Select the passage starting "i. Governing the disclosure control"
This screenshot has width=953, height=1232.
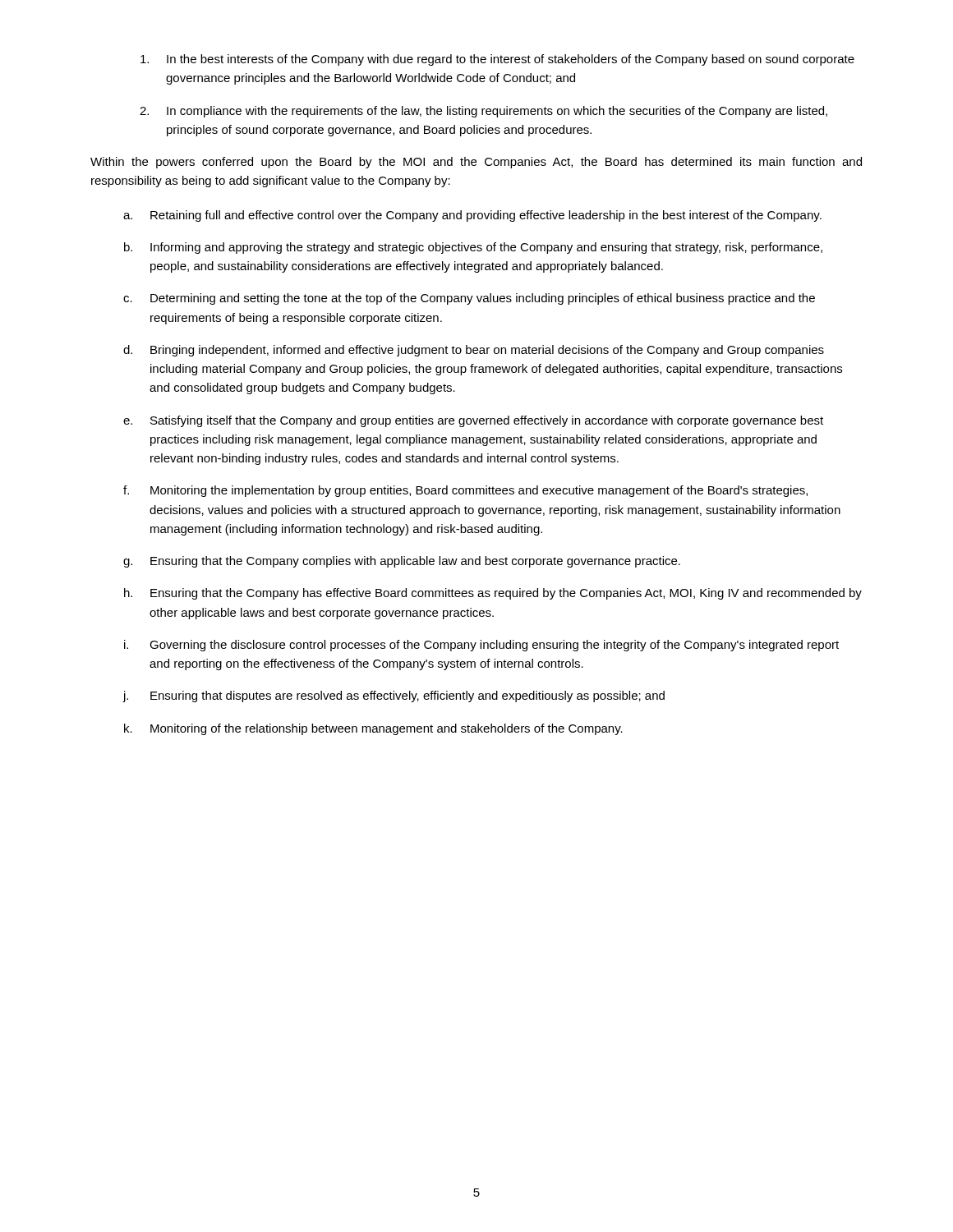click(x=493, y=654)
